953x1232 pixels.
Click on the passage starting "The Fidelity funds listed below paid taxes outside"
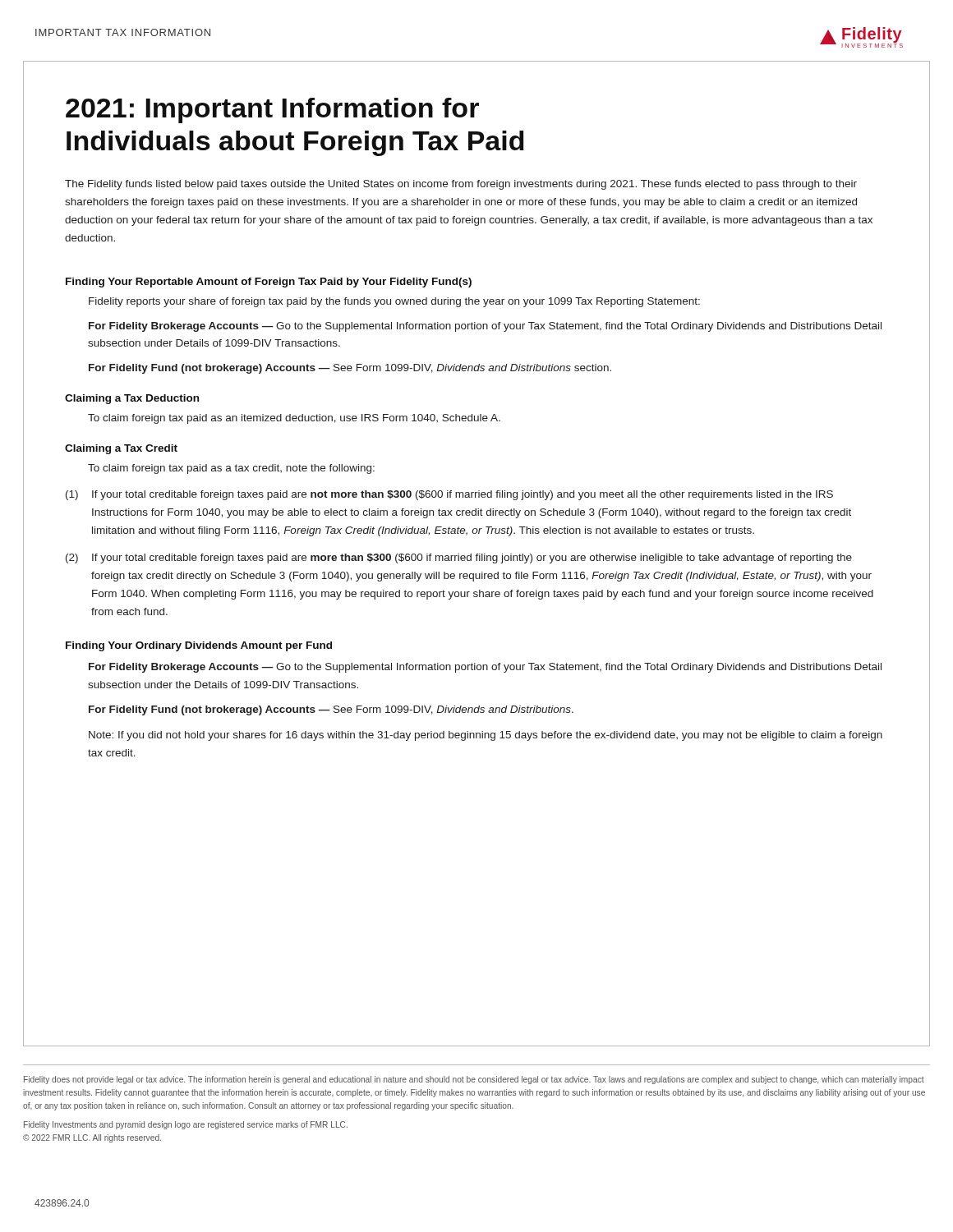coord(469,211)
